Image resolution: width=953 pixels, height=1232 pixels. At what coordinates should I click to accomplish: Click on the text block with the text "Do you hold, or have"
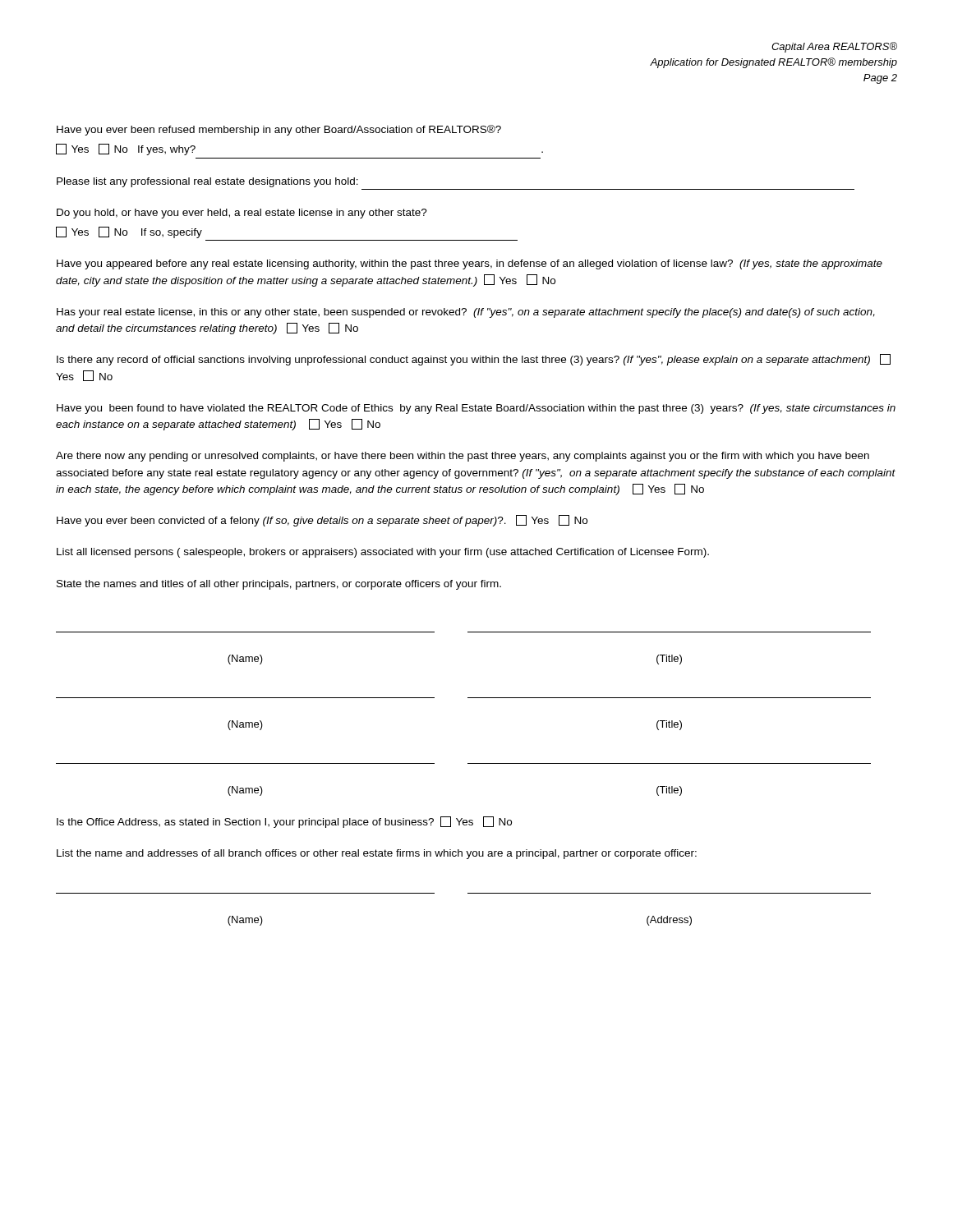pos(242,214)
